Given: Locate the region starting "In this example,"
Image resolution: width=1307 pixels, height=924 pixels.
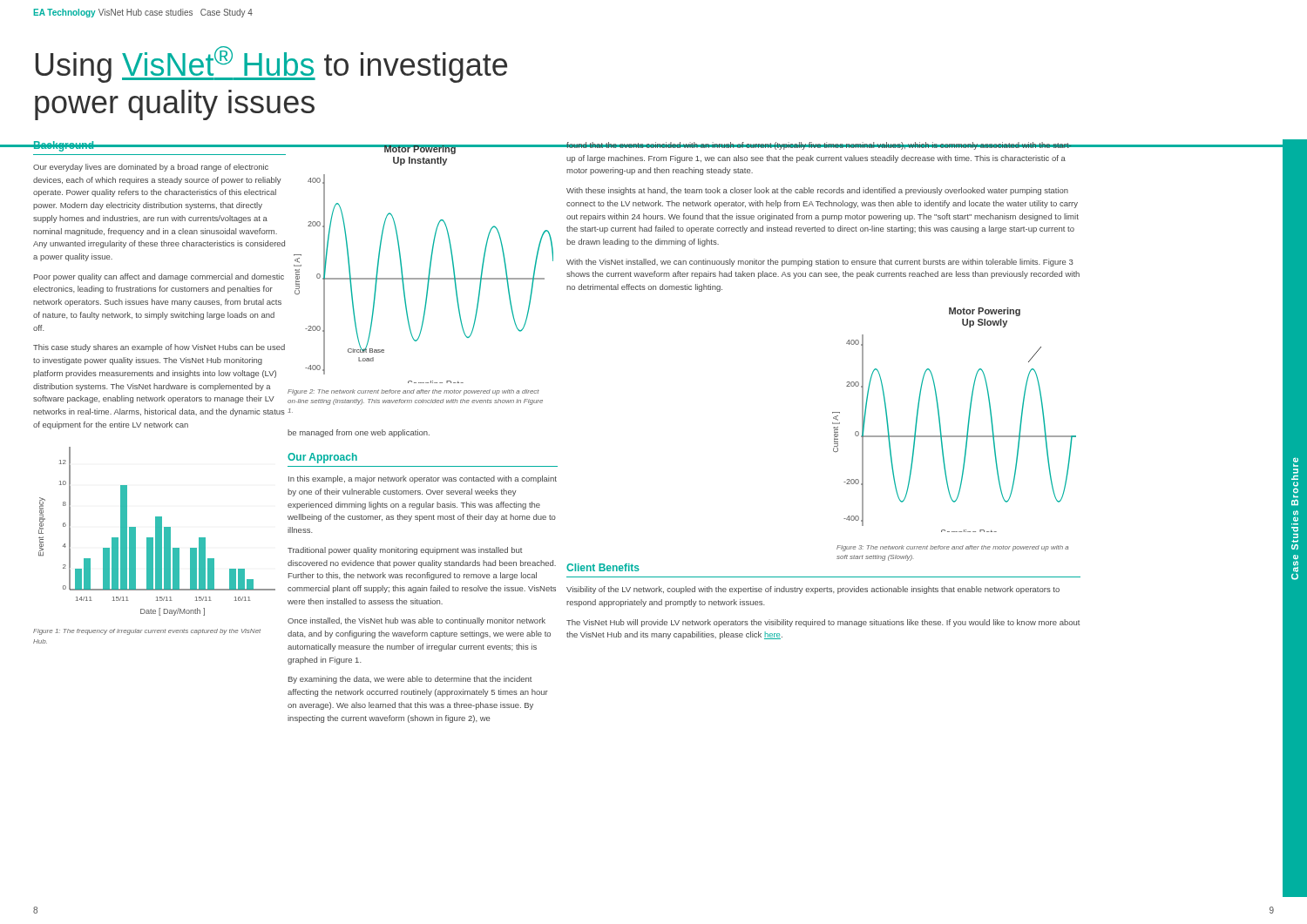Looking at the screenshot, I should pyautogui.click(x=422, y=504).
